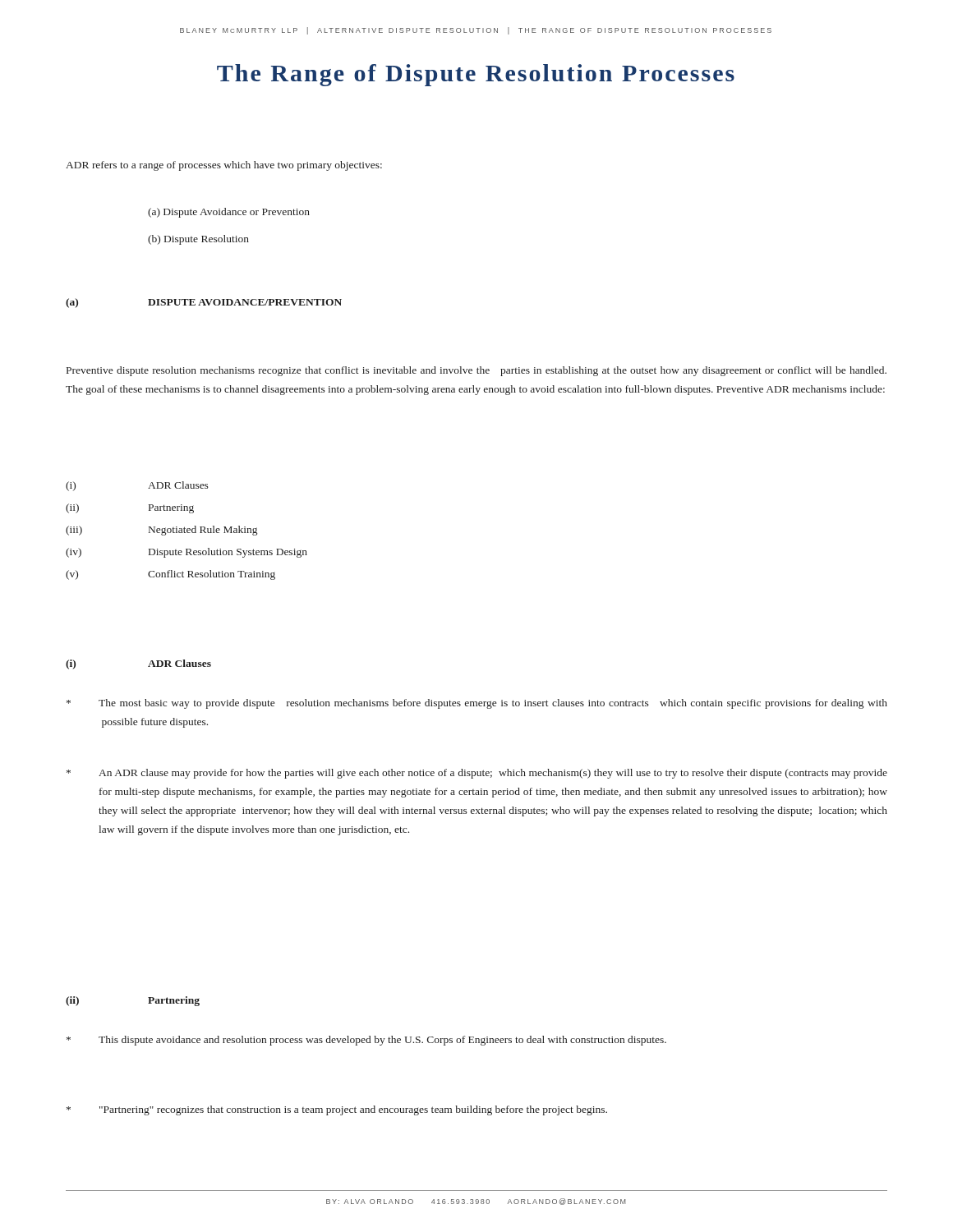This screenshot has width=953, height=1232.
Task: Select the text block starting "(b) Dispute Resolution"
Action: [x=198, y=239]
